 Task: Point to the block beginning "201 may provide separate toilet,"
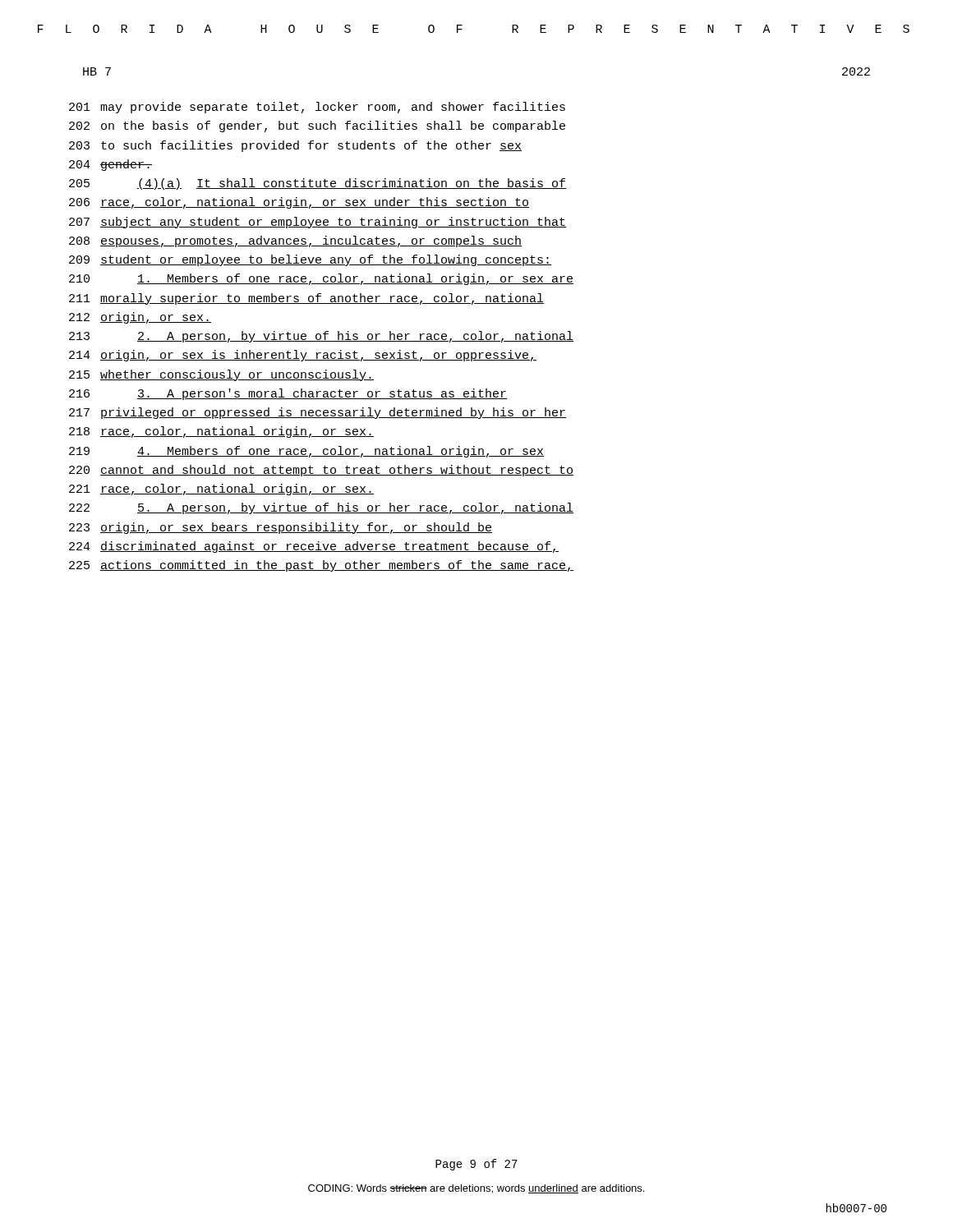(476, 108)
